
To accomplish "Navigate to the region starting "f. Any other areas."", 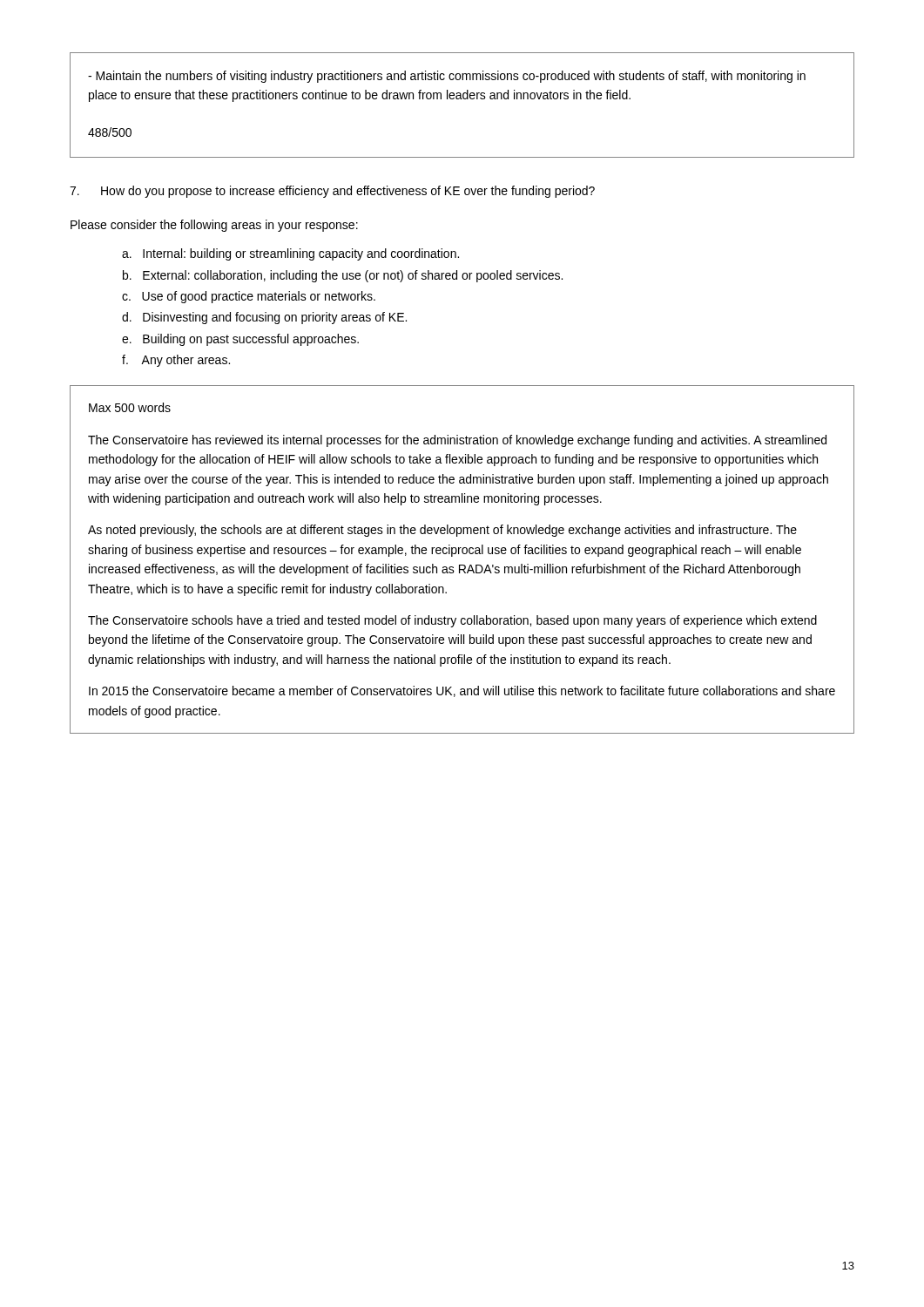I will 176,360.
